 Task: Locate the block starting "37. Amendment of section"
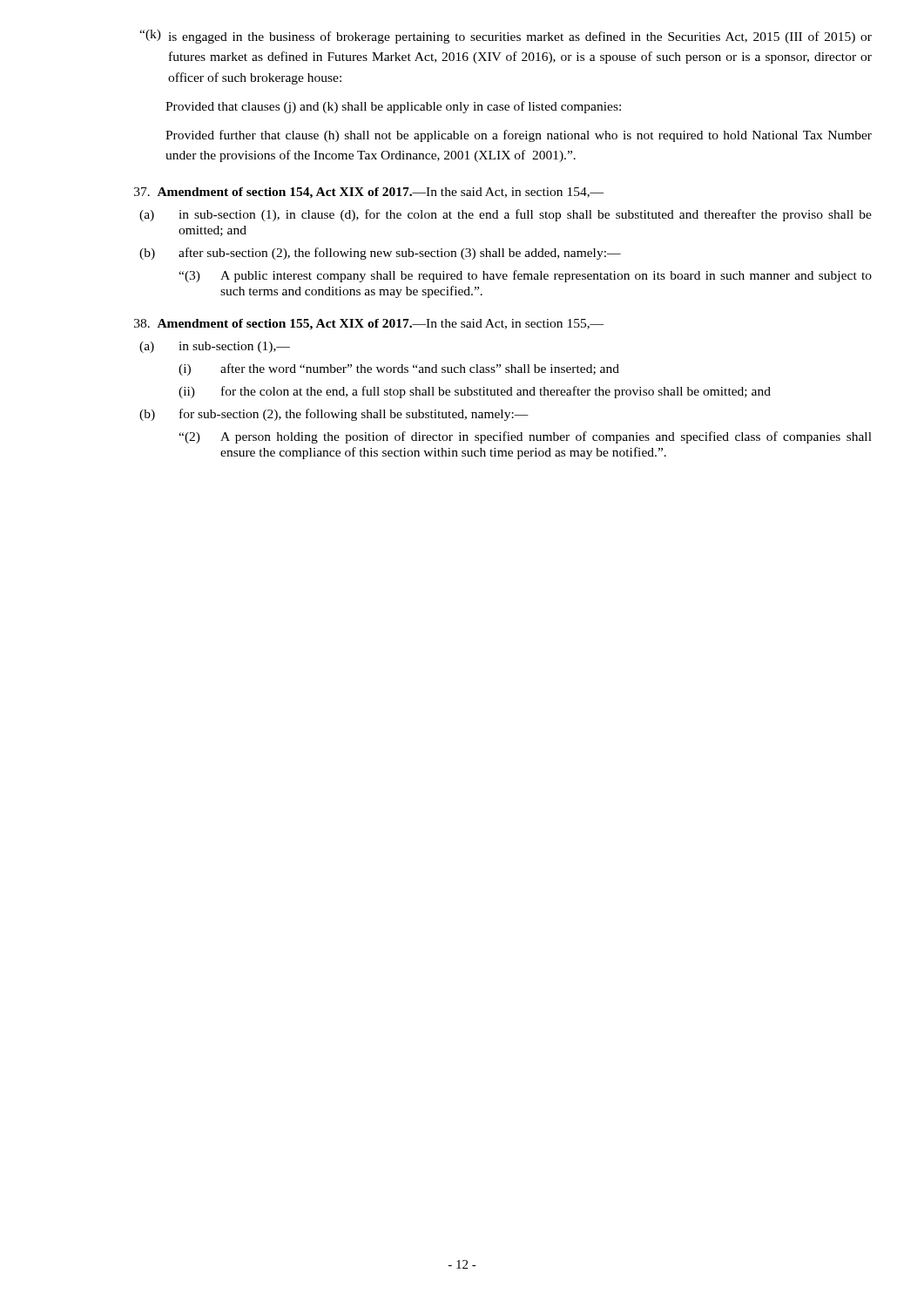[x=358, y=191]
